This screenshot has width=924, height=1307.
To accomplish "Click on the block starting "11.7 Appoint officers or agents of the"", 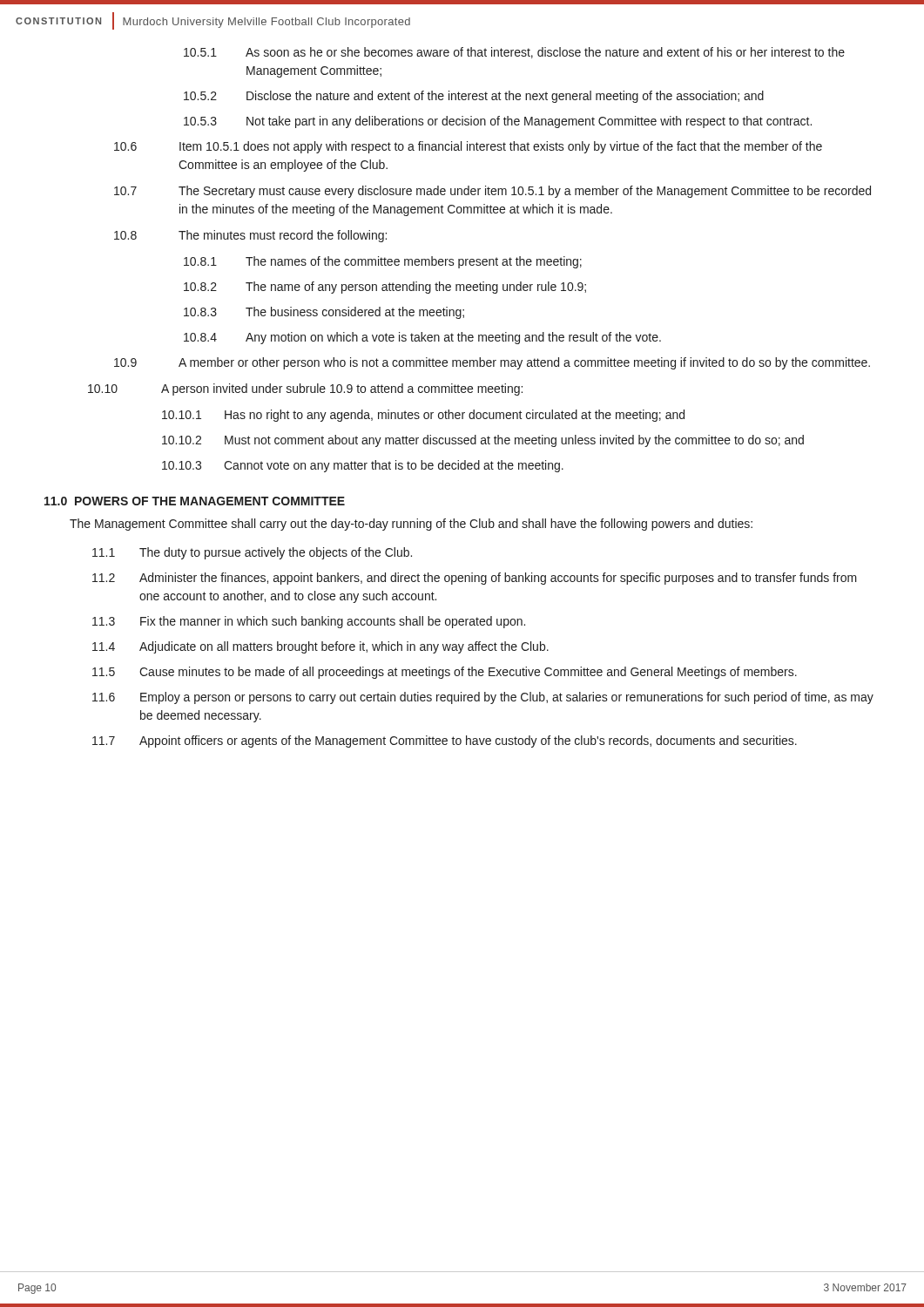I will 486,741.
